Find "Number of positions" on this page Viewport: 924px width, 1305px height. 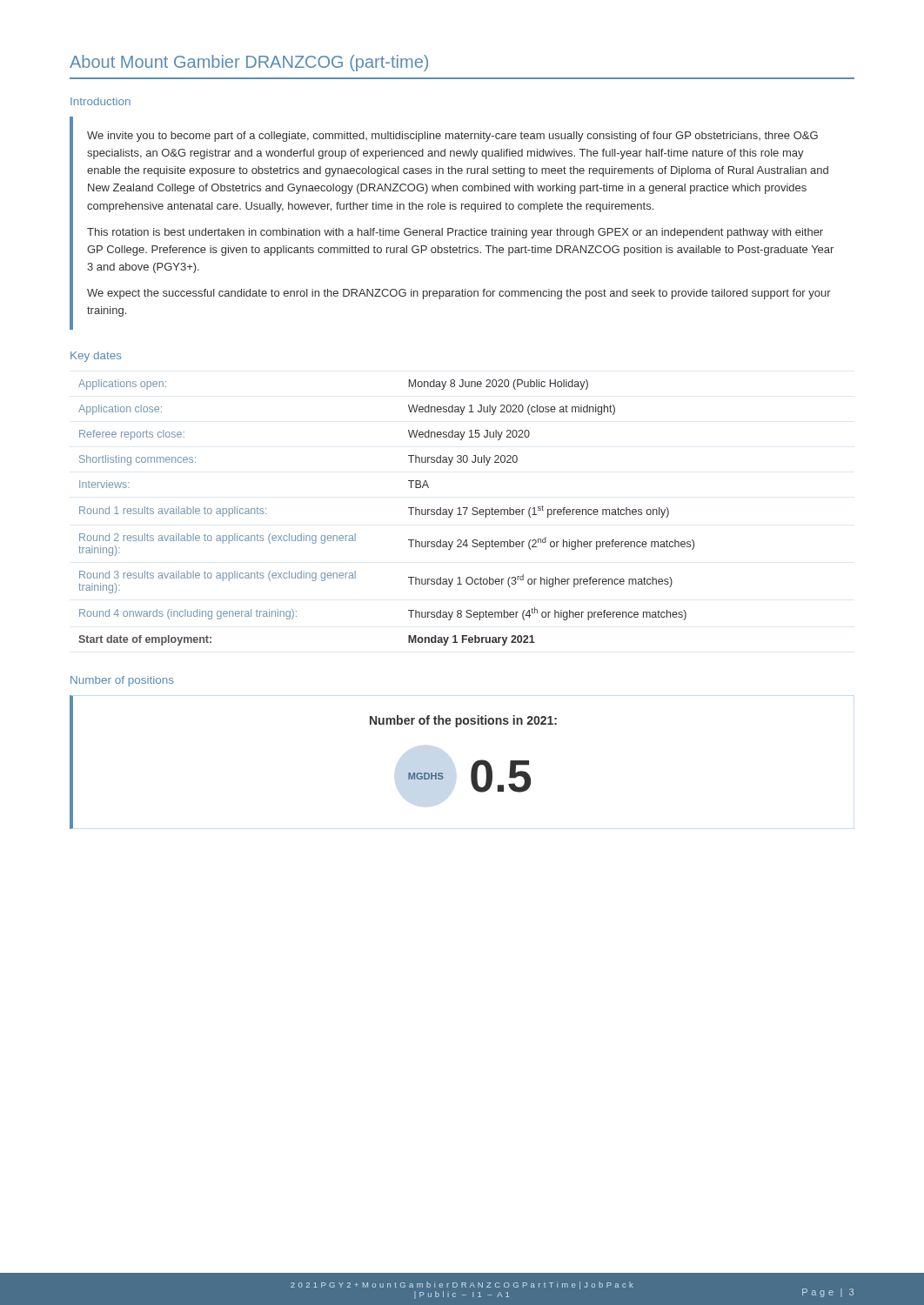coord(122,681)
